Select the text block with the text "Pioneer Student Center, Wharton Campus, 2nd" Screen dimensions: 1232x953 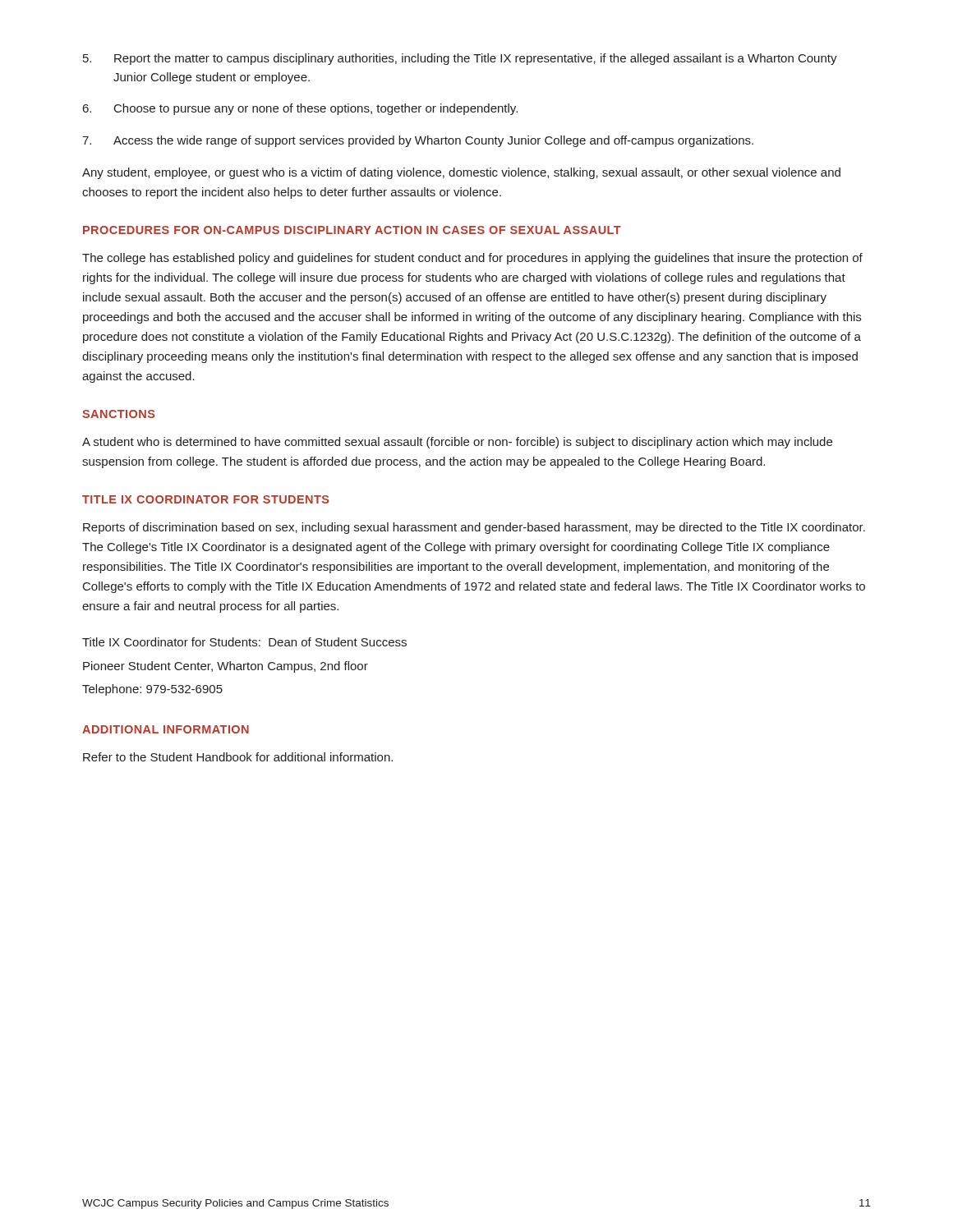click(x=225, y=665)
